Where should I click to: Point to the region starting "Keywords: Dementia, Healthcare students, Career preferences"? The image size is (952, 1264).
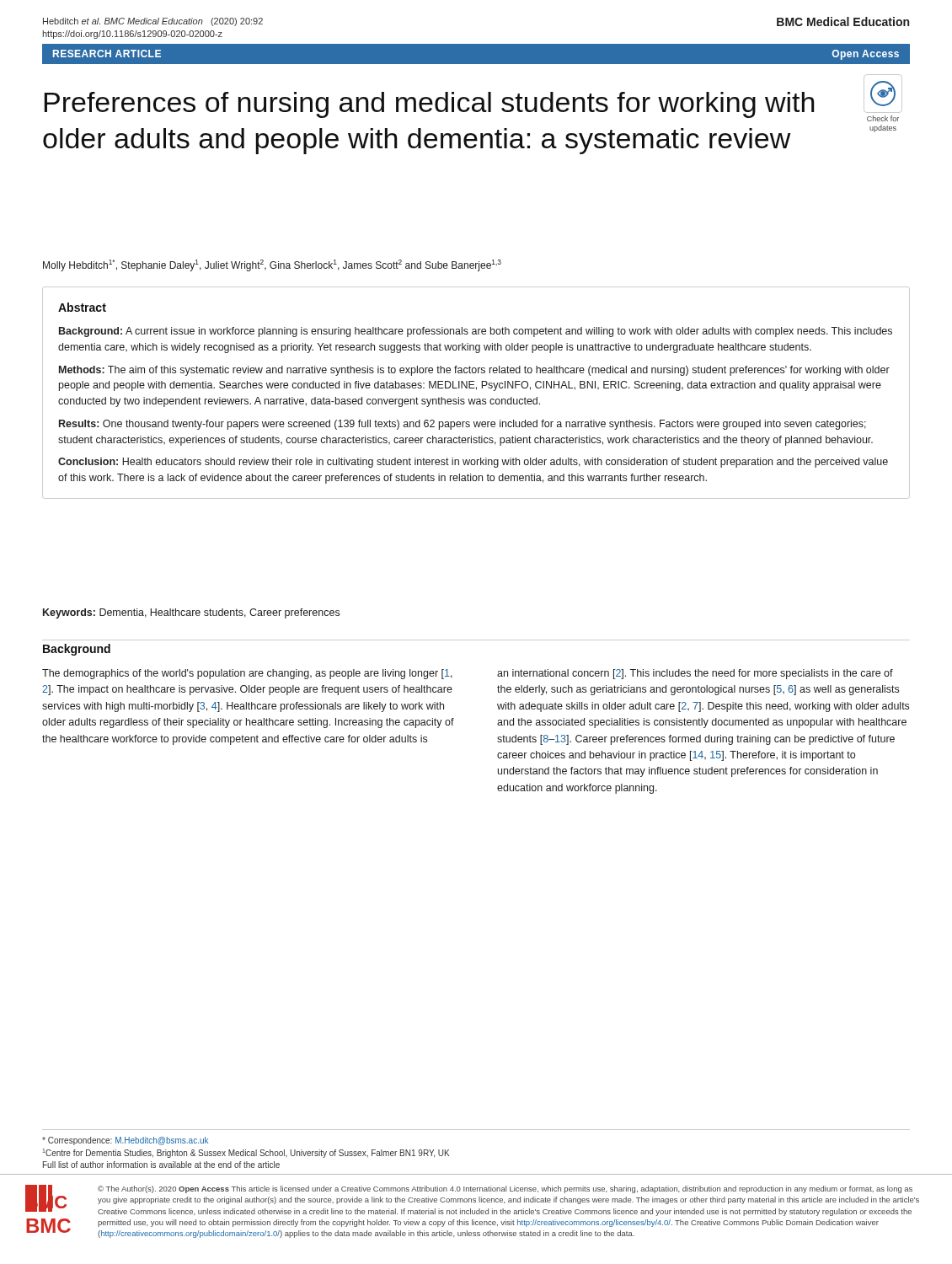point(191,613)
